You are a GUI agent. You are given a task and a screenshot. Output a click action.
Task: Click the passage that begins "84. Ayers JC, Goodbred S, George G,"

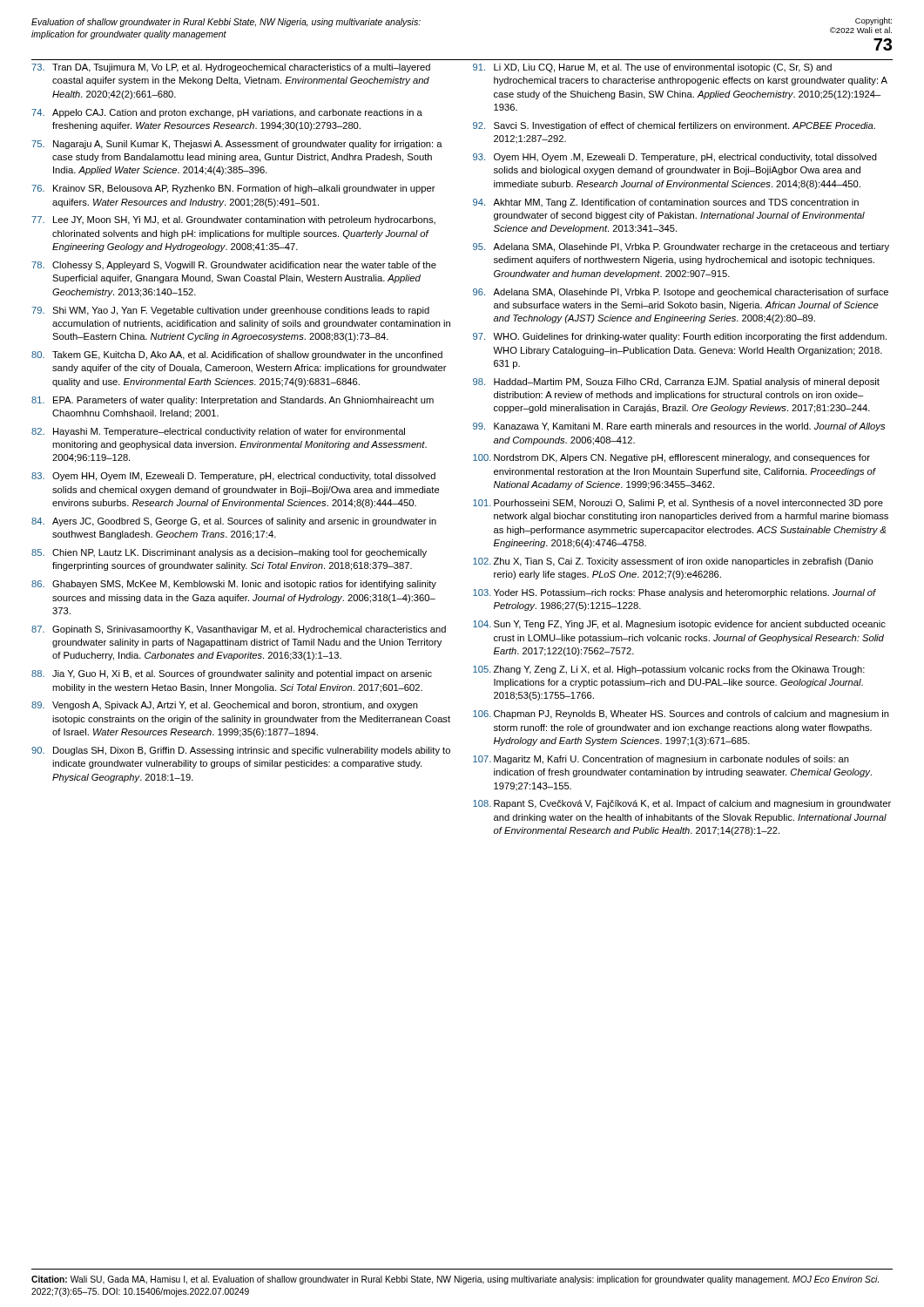coord(241,528)
